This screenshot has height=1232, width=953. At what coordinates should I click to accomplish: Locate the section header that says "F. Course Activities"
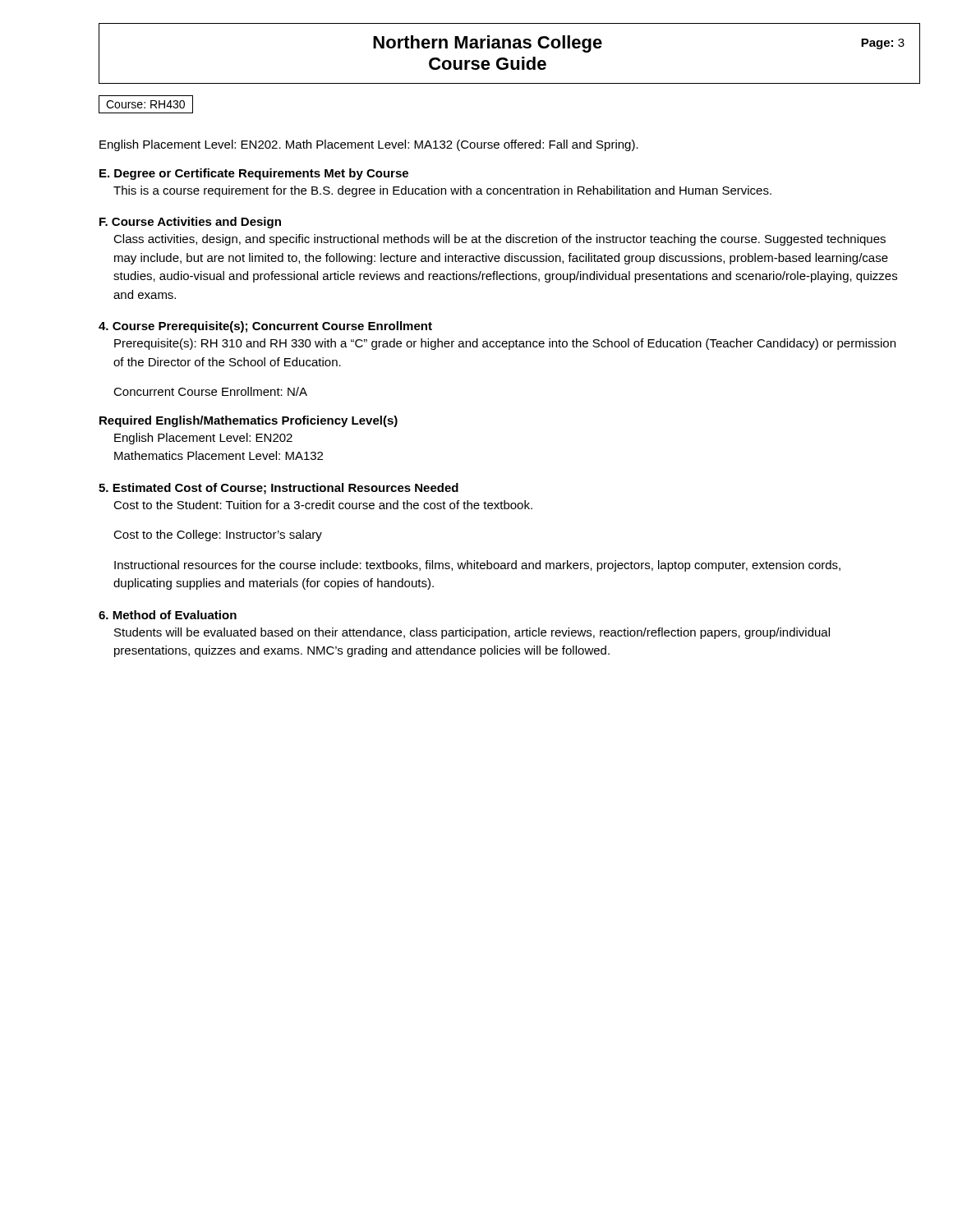[x=190, y=221]
